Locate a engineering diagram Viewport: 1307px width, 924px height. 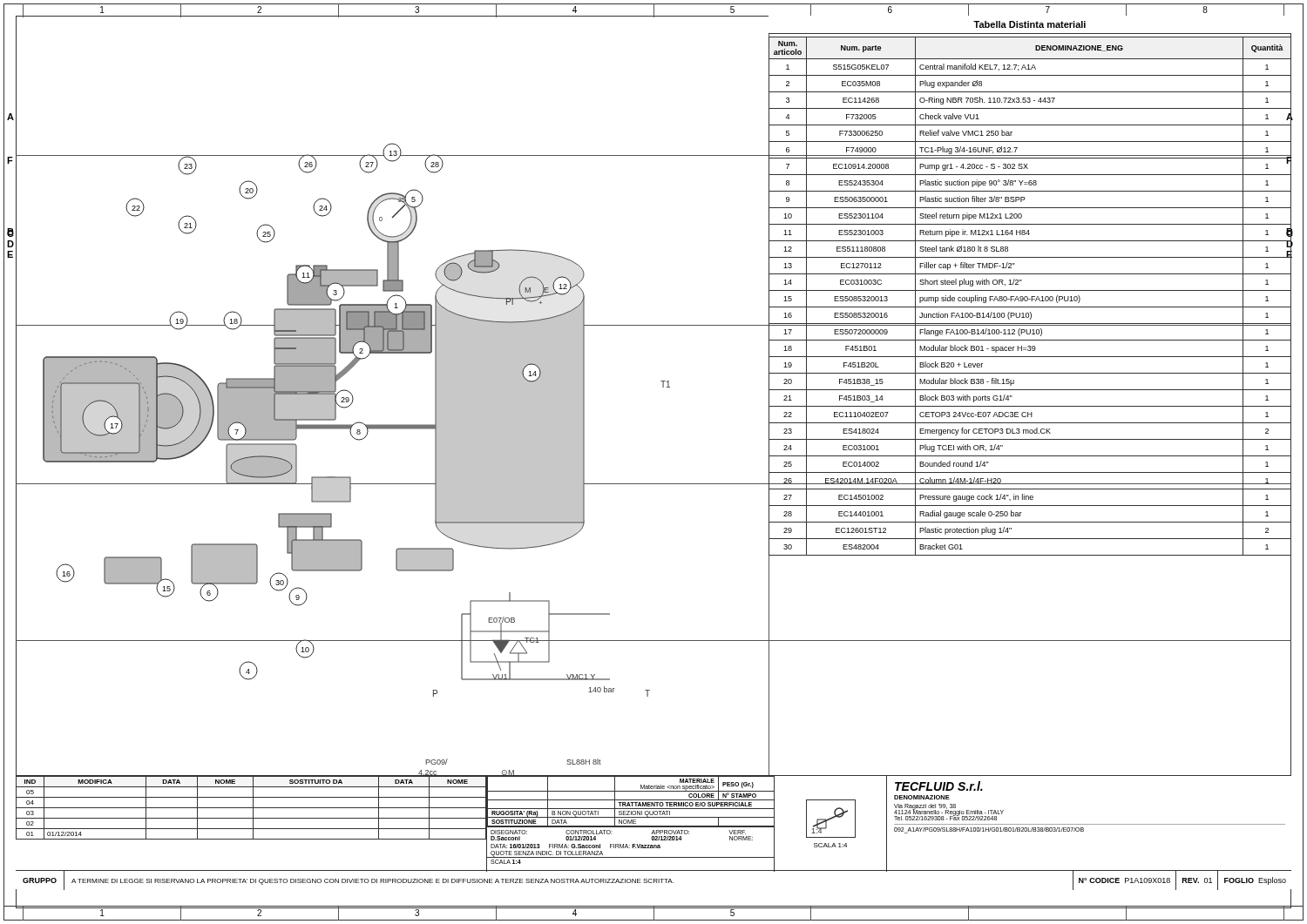[x=392, y=396]
